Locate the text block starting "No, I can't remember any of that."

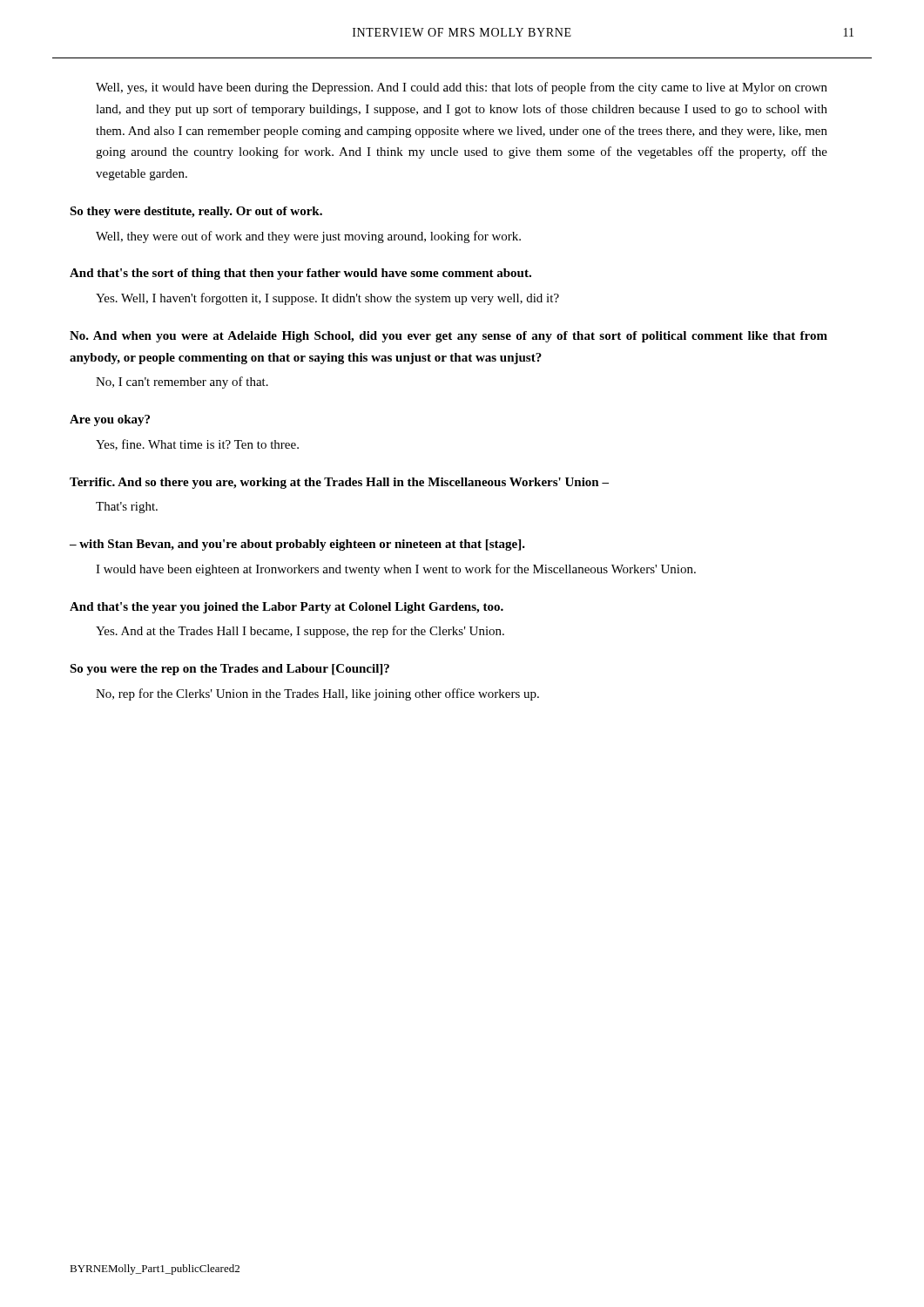coord(182,382)
